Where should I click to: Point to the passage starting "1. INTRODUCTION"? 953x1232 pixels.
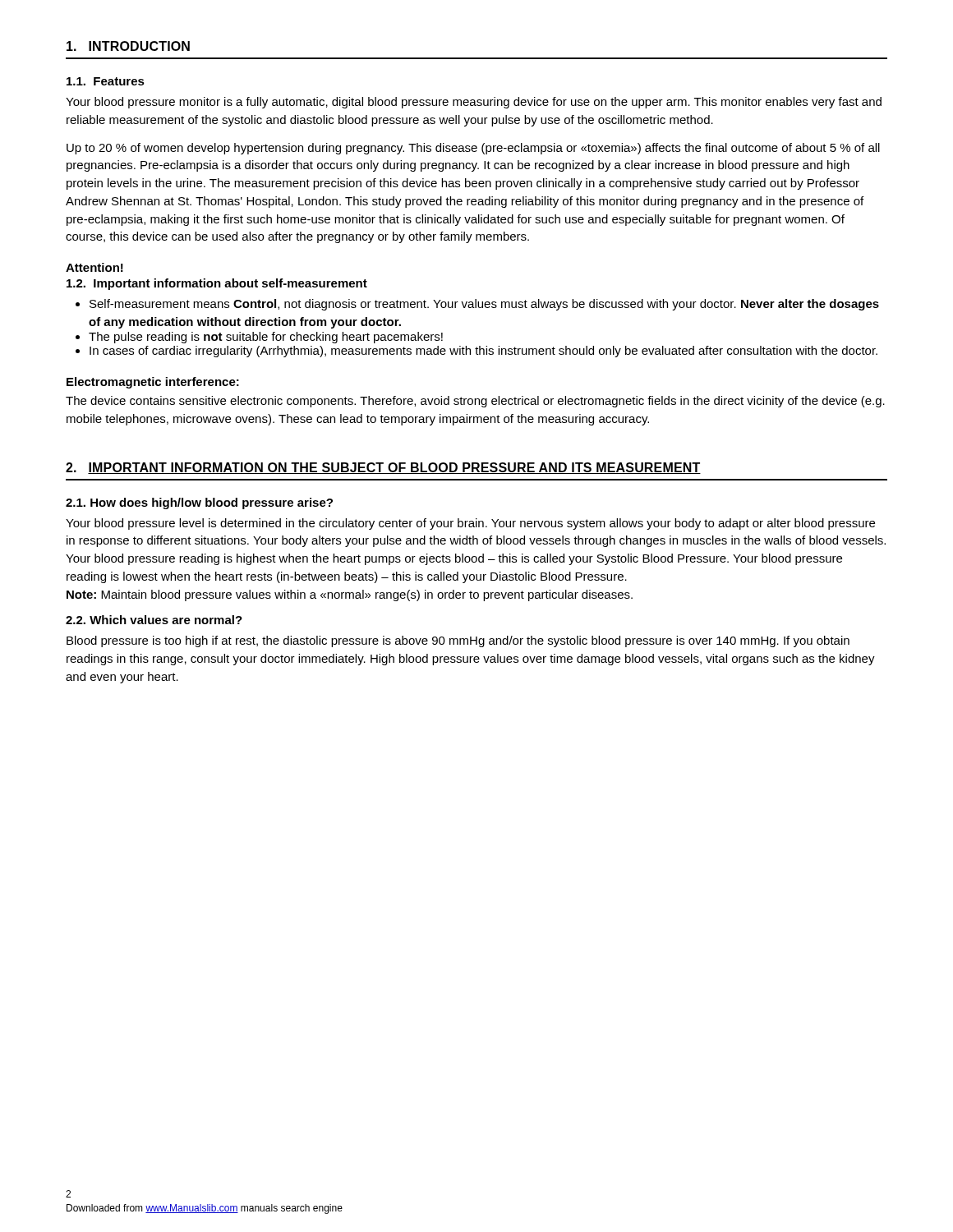476,49
